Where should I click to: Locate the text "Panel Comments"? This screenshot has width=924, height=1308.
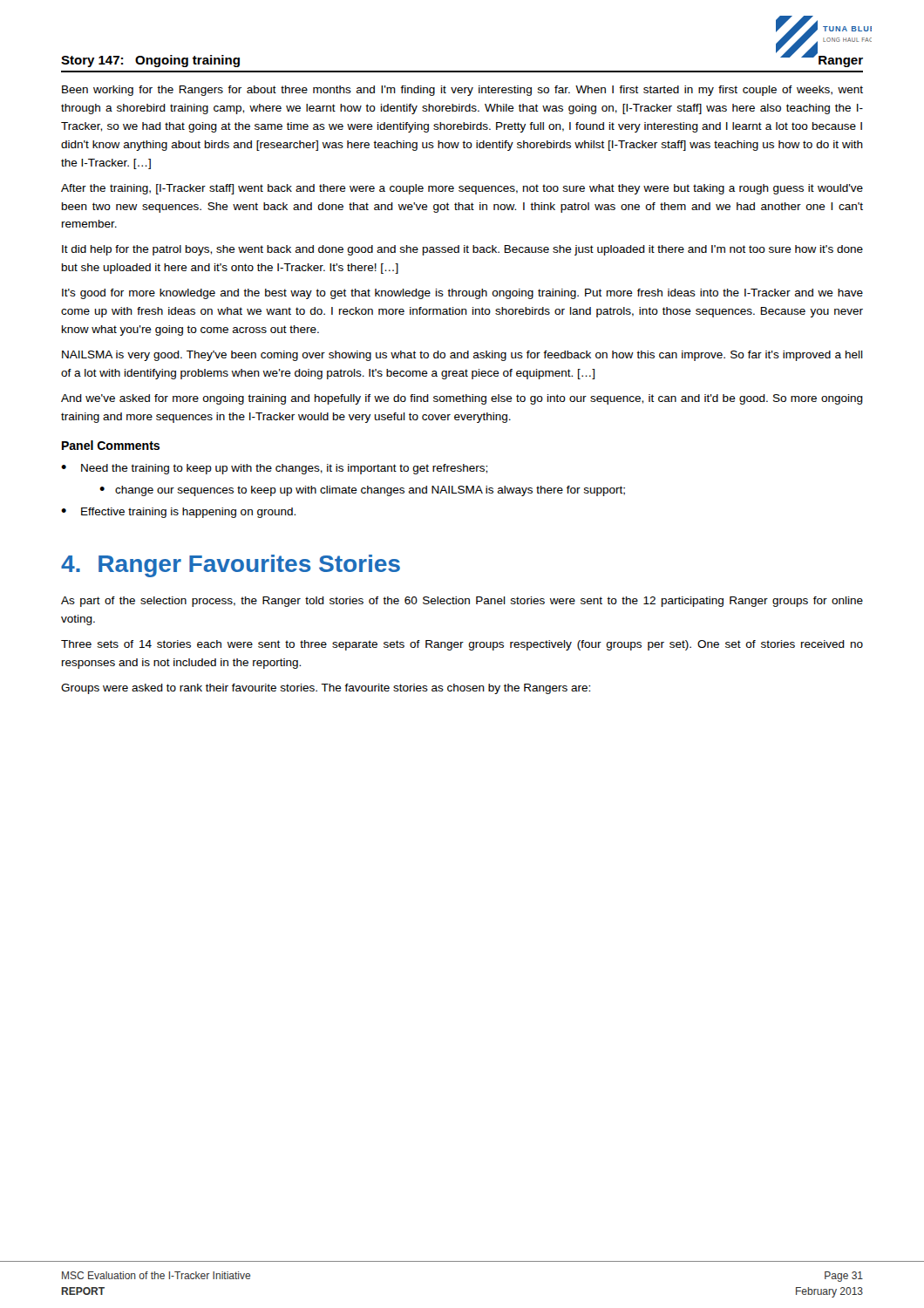(x=111, y=445)
